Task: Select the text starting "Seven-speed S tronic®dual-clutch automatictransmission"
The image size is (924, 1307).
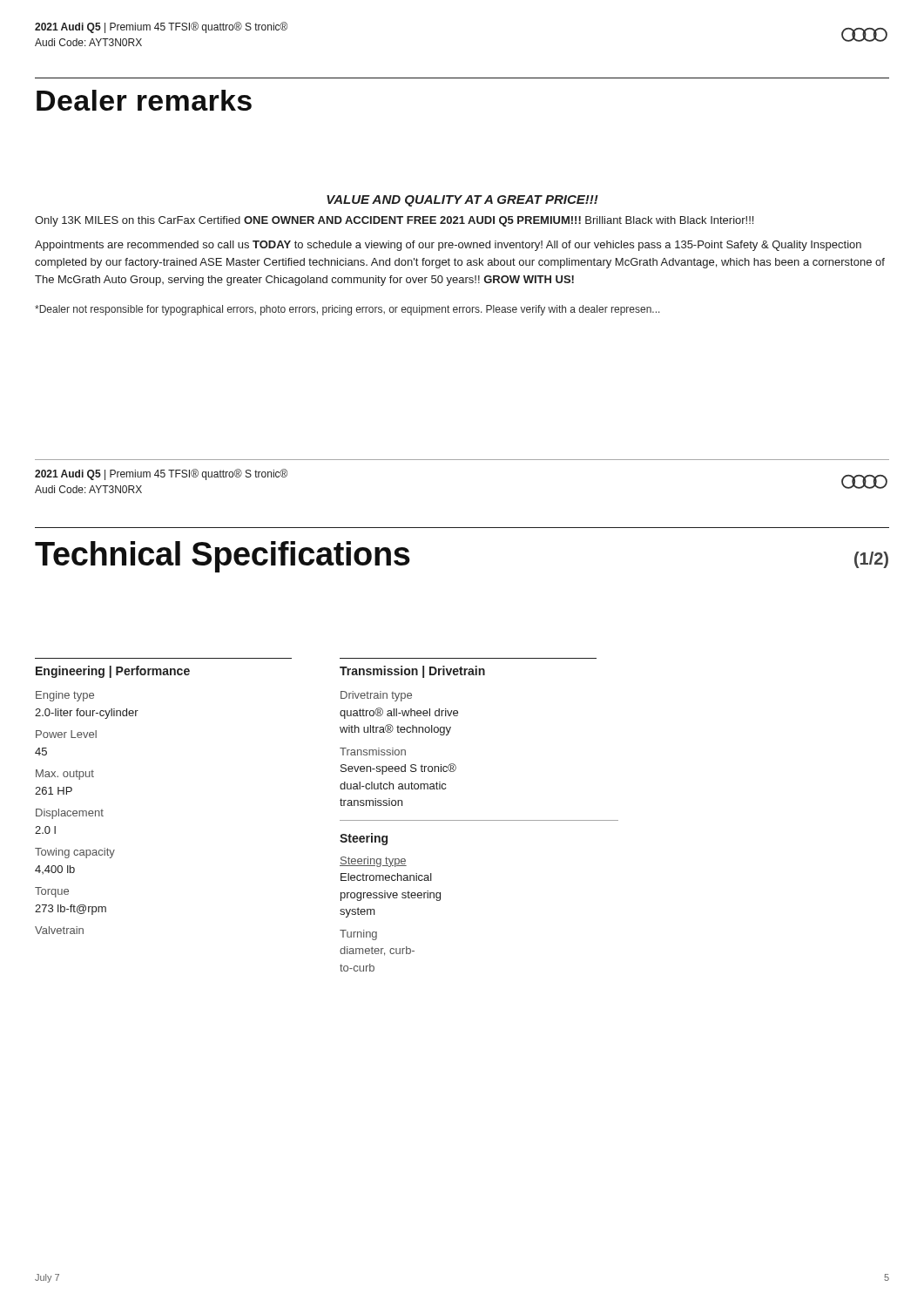Action: click(398, 785)
